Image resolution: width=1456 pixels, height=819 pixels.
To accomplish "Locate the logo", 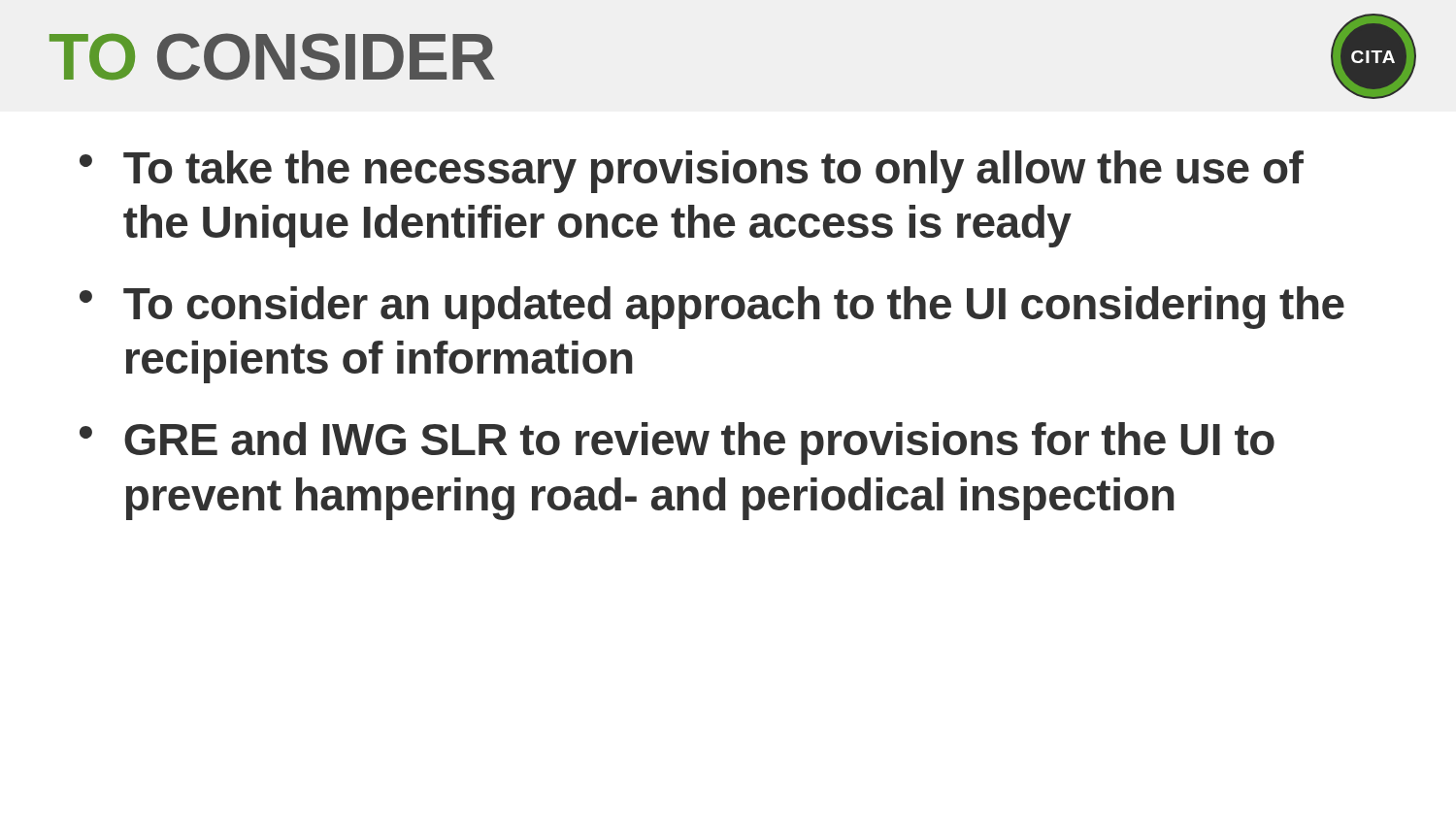I will pyautogui.click(x=1373, y=56).
